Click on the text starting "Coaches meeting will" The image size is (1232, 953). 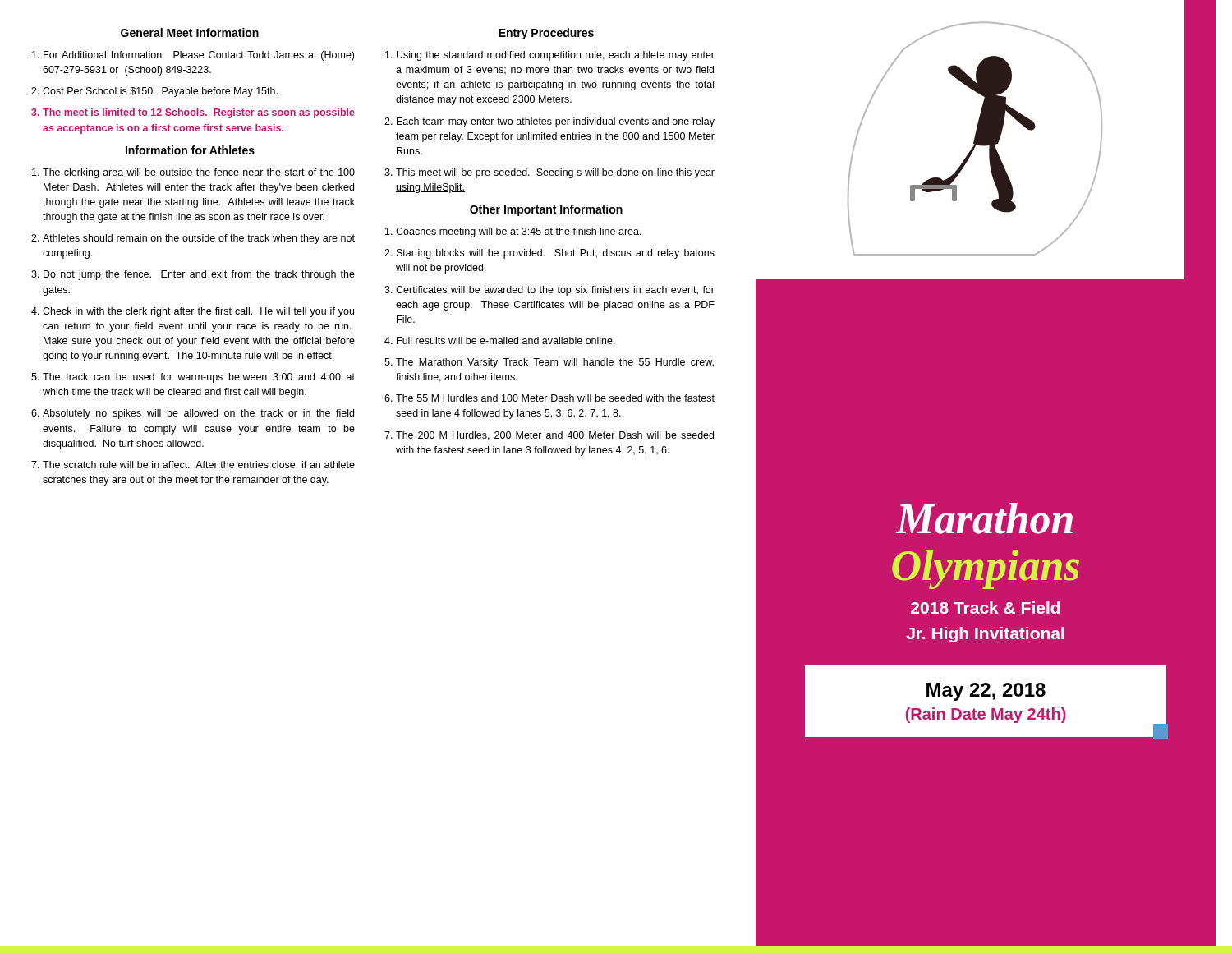(x=519, y=232)
